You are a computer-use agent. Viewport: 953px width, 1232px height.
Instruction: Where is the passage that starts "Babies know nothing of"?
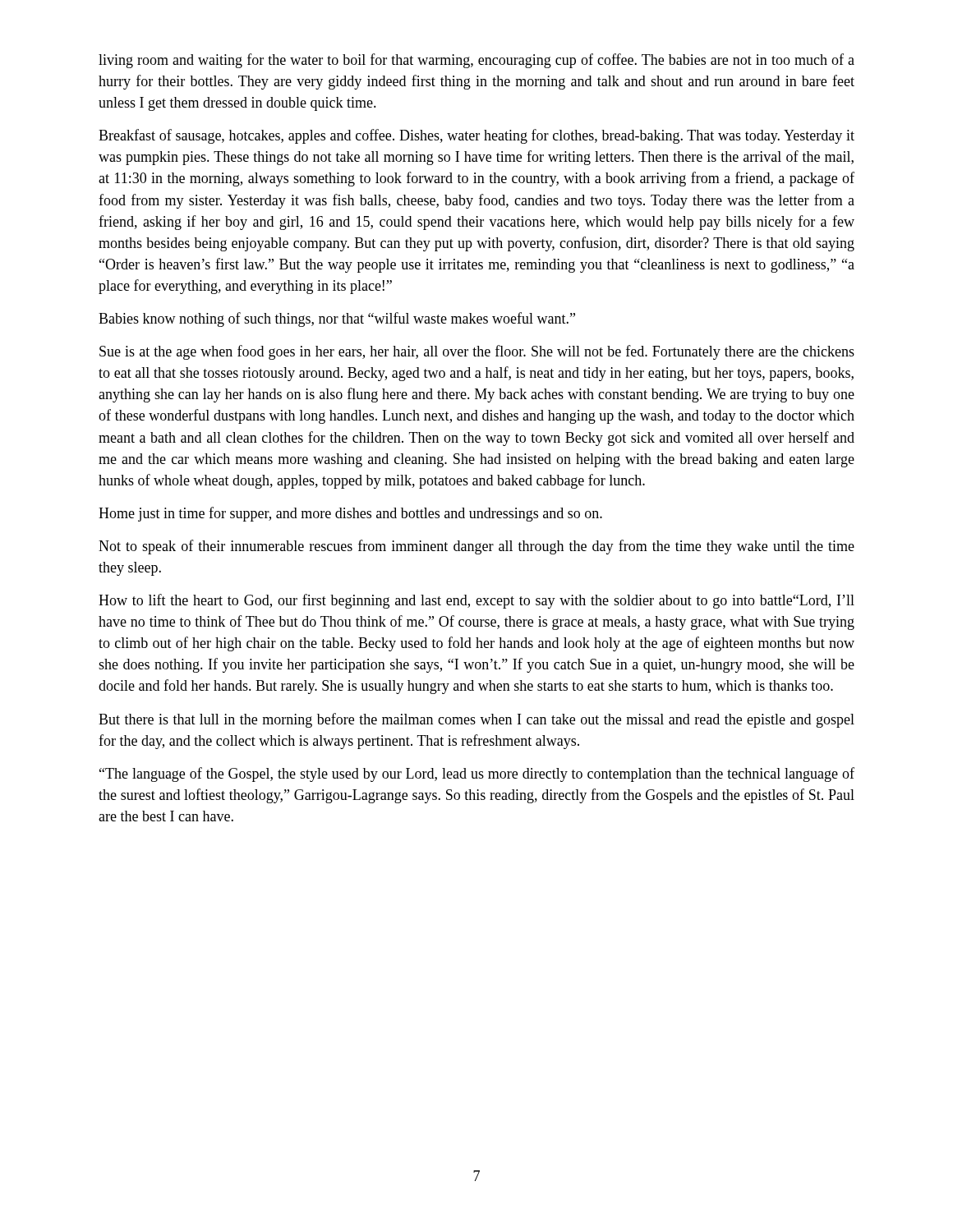coord(337,319)
